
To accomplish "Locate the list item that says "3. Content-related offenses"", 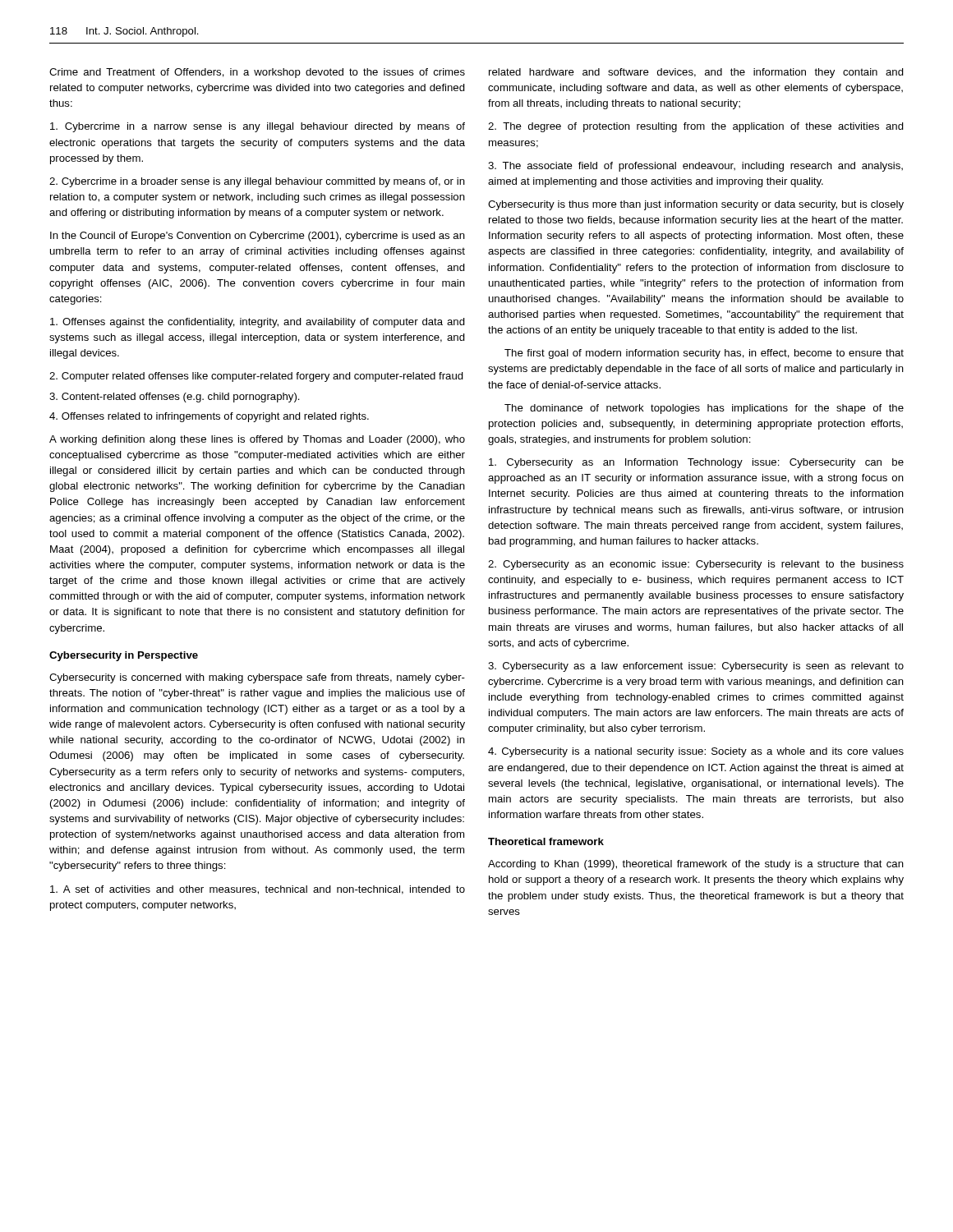I will coord(175,396).
